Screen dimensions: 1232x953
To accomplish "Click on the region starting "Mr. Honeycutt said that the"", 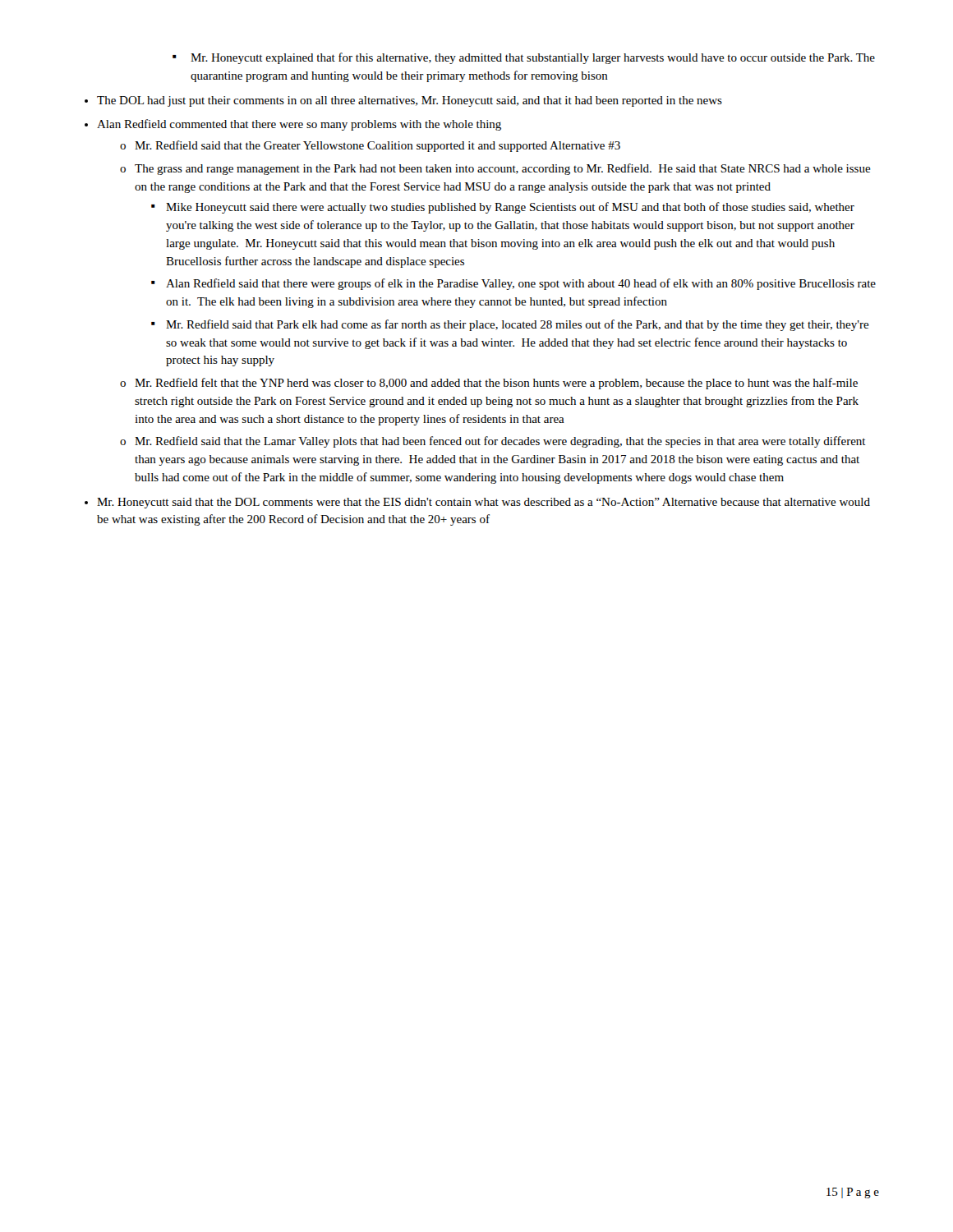I will (476, 511).
